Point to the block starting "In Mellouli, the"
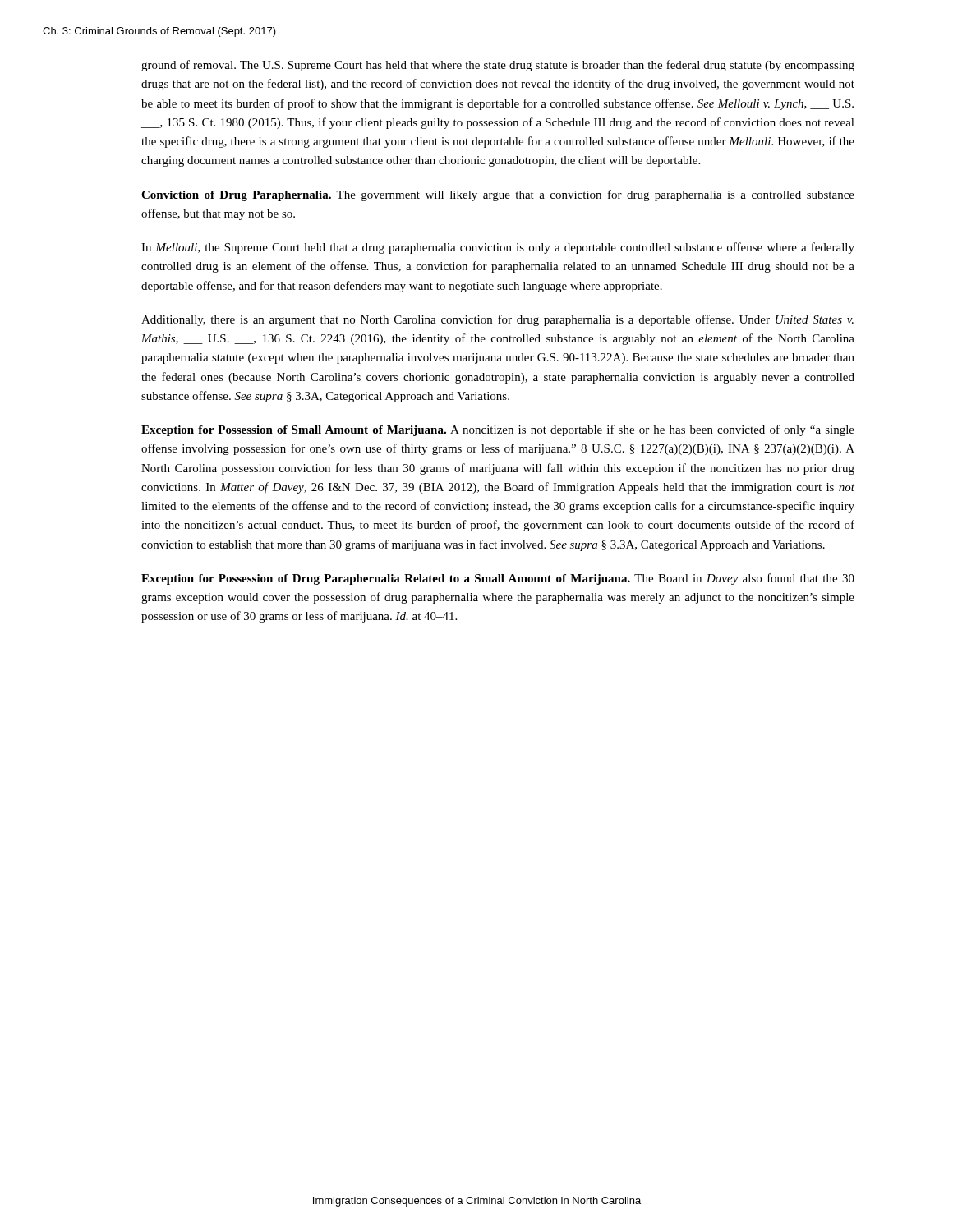This screenshot has height=1232, width=953. click(x=498, y=266)
